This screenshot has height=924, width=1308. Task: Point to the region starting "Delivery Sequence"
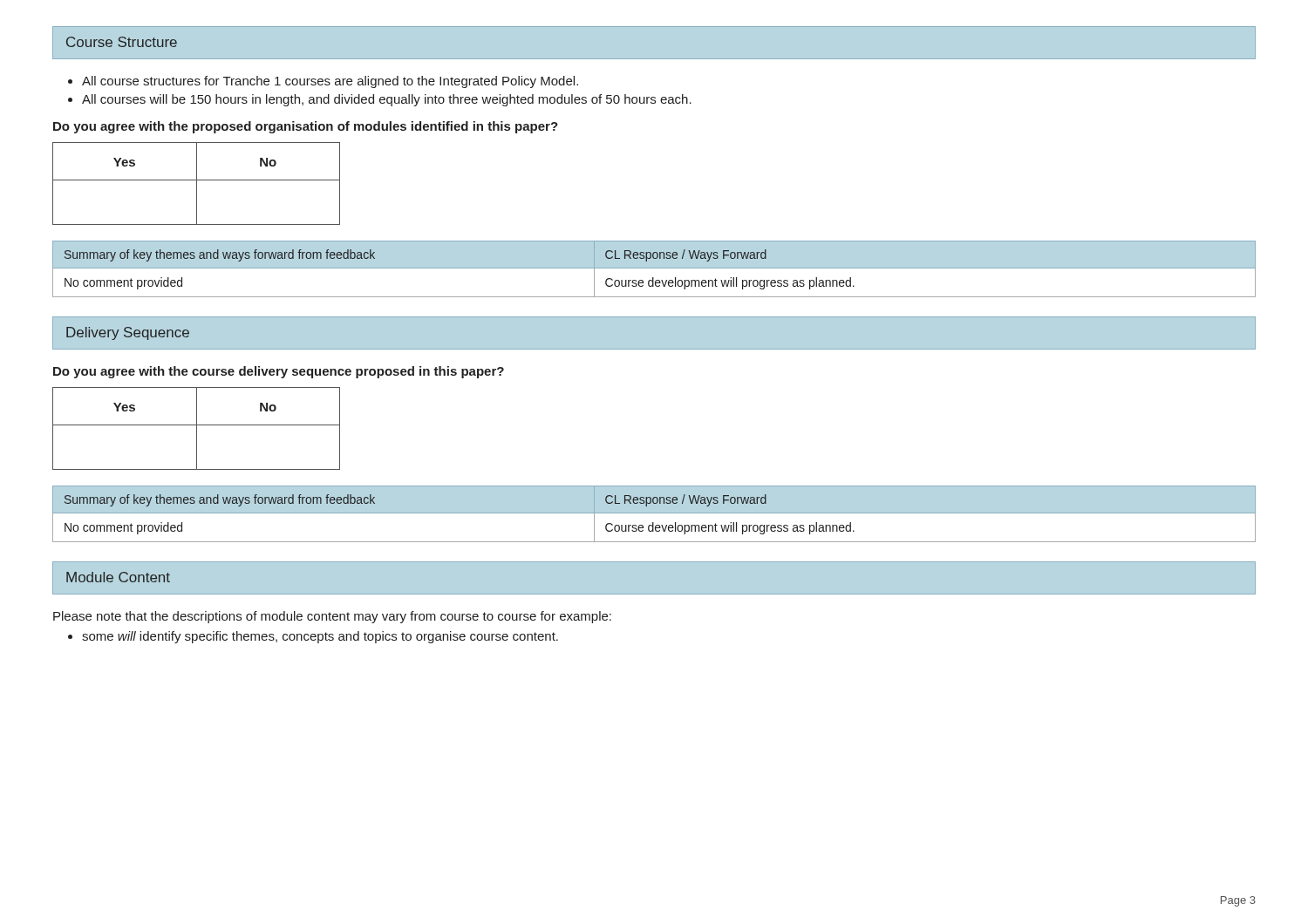point(128,333)
